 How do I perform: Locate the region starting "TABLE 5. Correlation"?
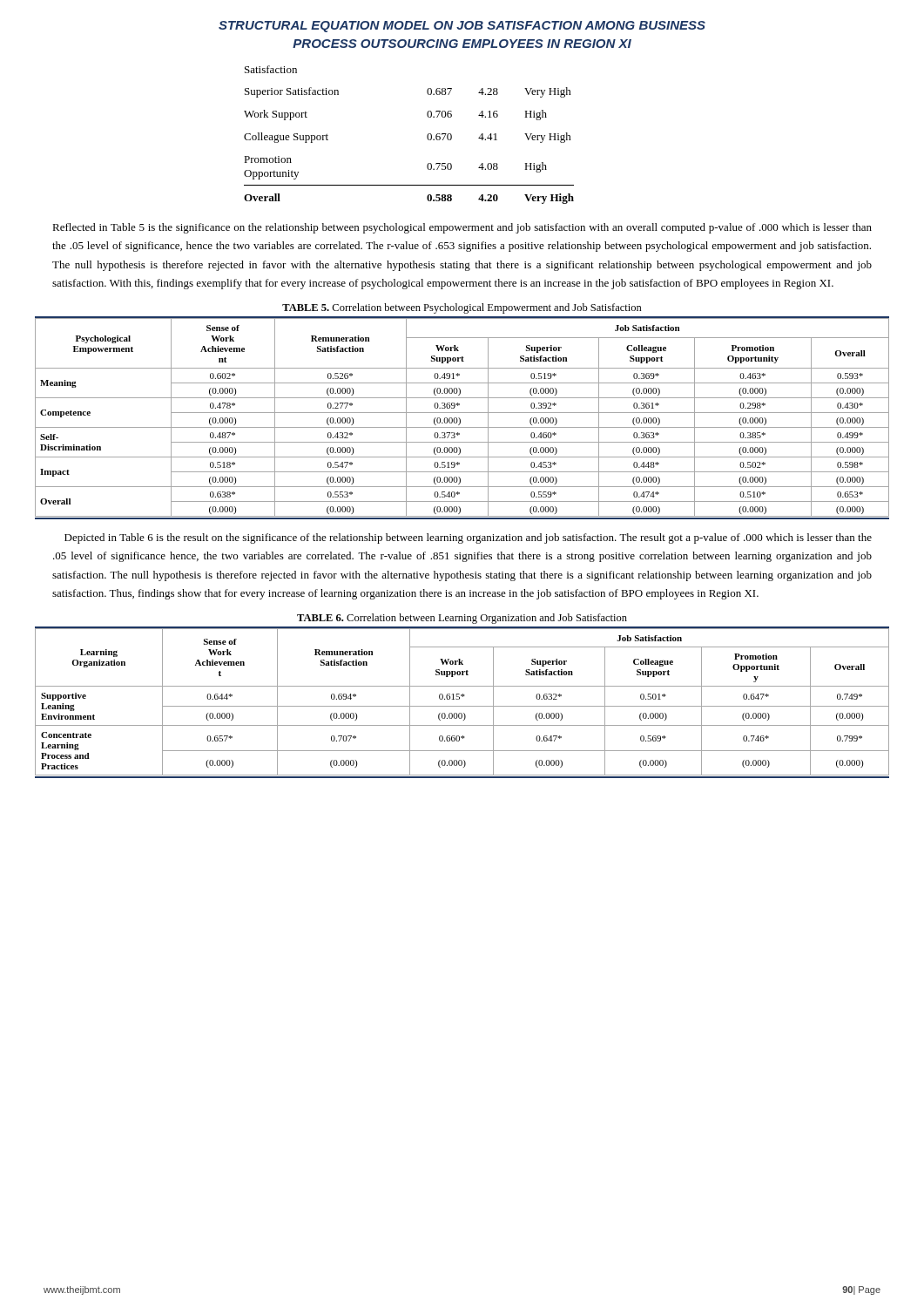tap(462, 307)
